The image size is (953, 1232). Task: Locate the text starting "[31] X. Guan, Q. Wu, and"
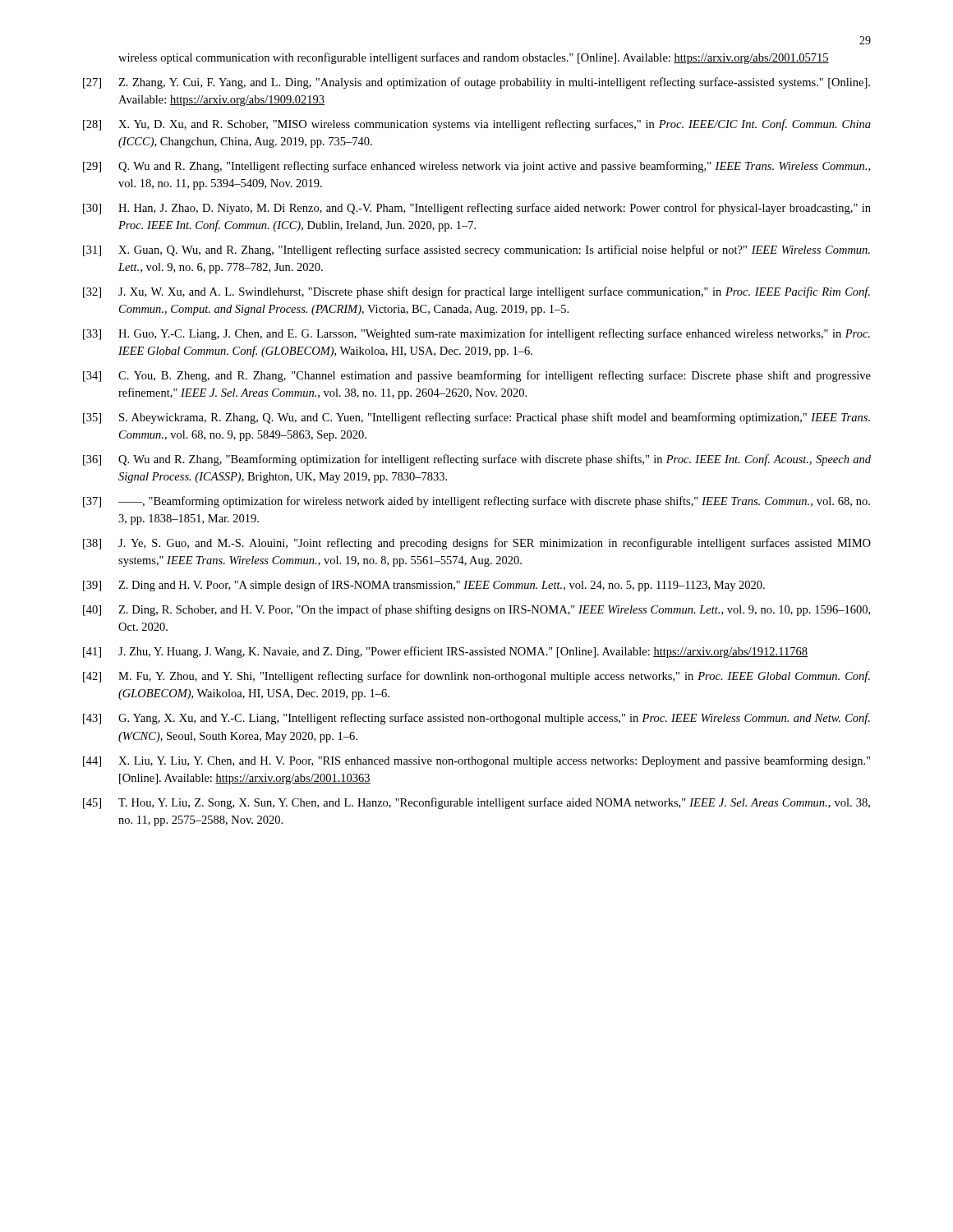(x=476, y=259)
